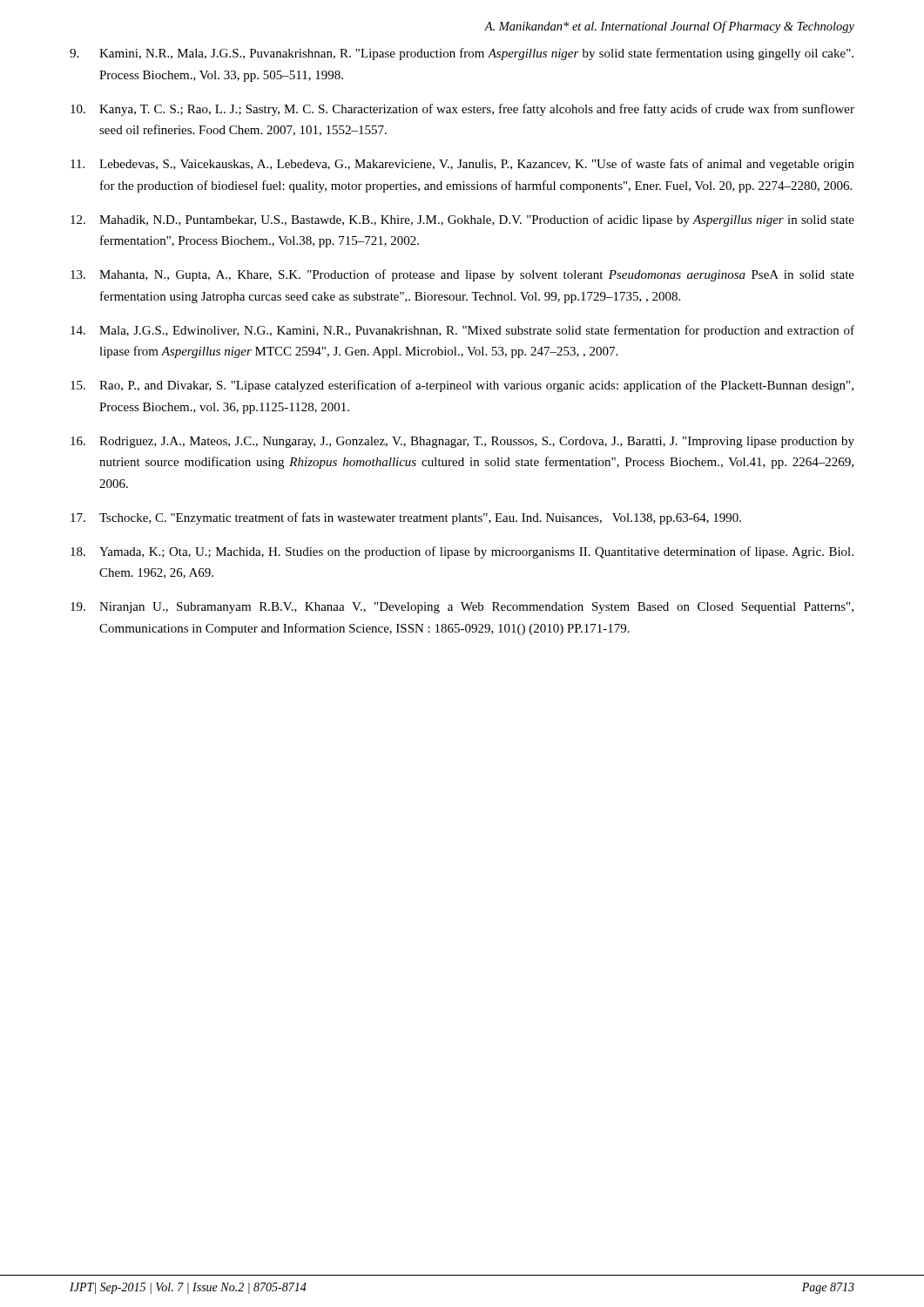Where is the passage that starts "13. Mahanta, N., Gupta, A.,"?
Viewport: 924px width, 1307px height.
(462, 286)
